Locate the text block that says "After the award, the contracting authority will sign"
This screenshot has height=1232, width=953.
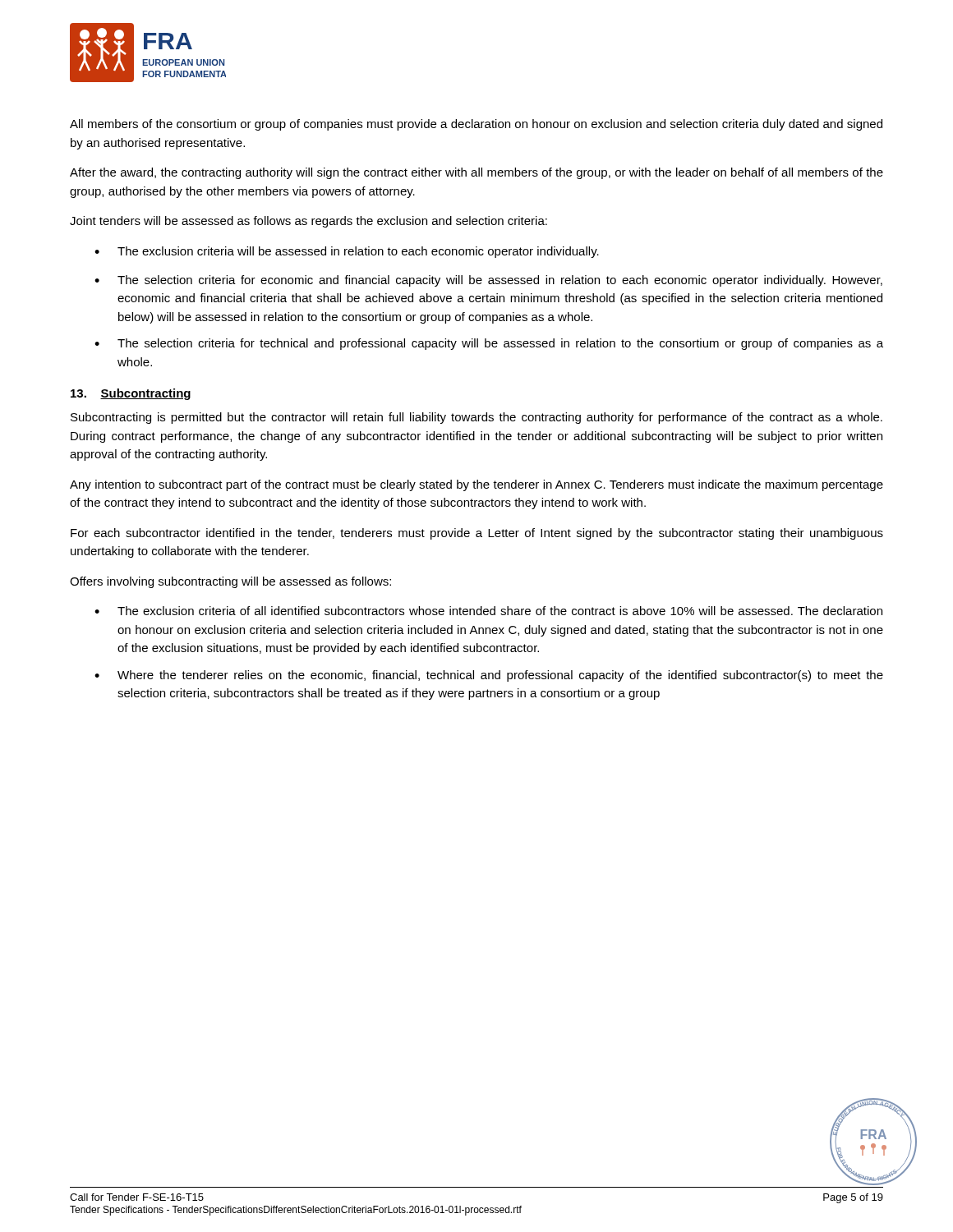[x=476, y=181]
